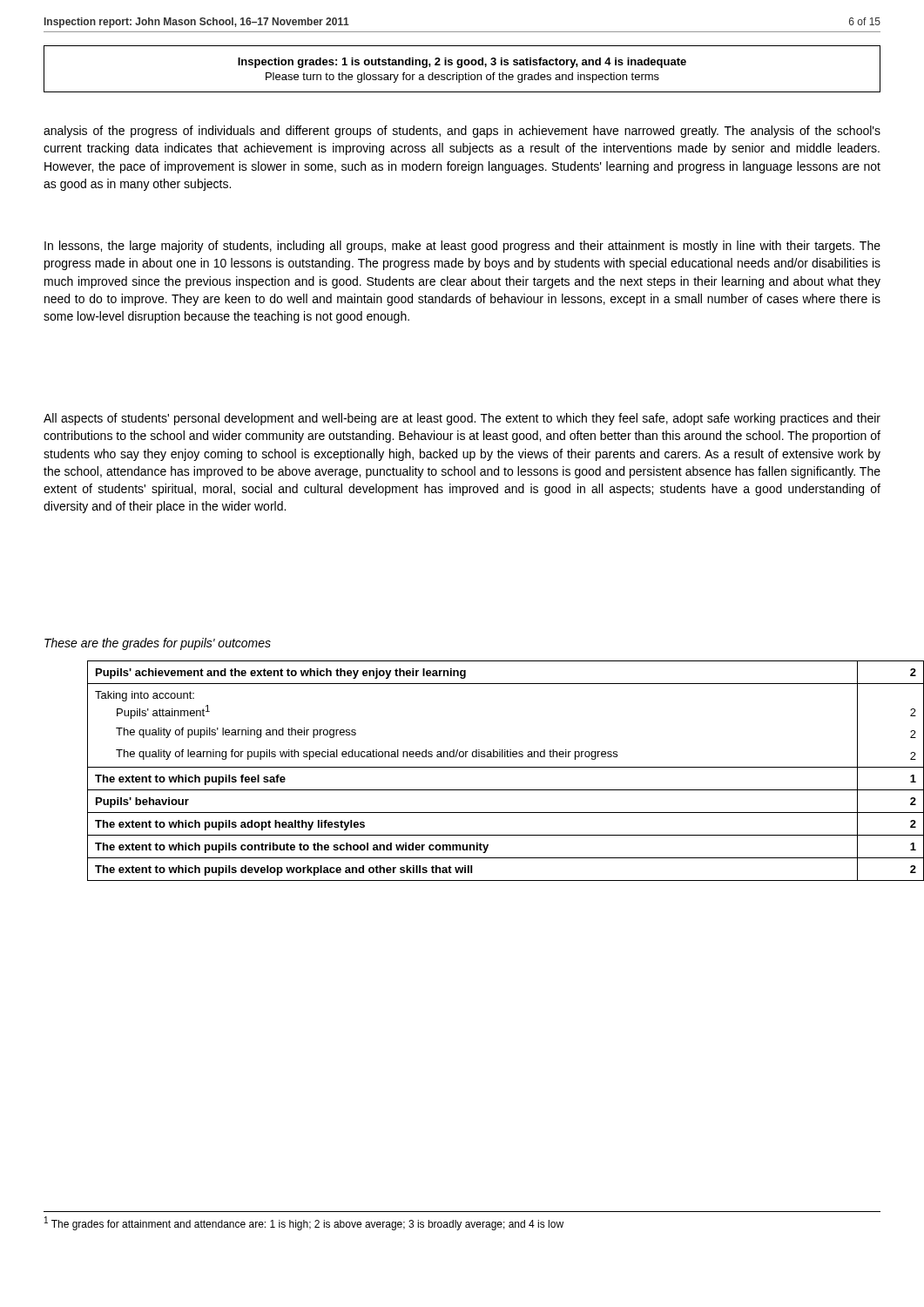Find the block on this page that starts "1 The grades for"
Image resolution: width=924 pixels, height=1307 pixels.
pos(462,1223)
